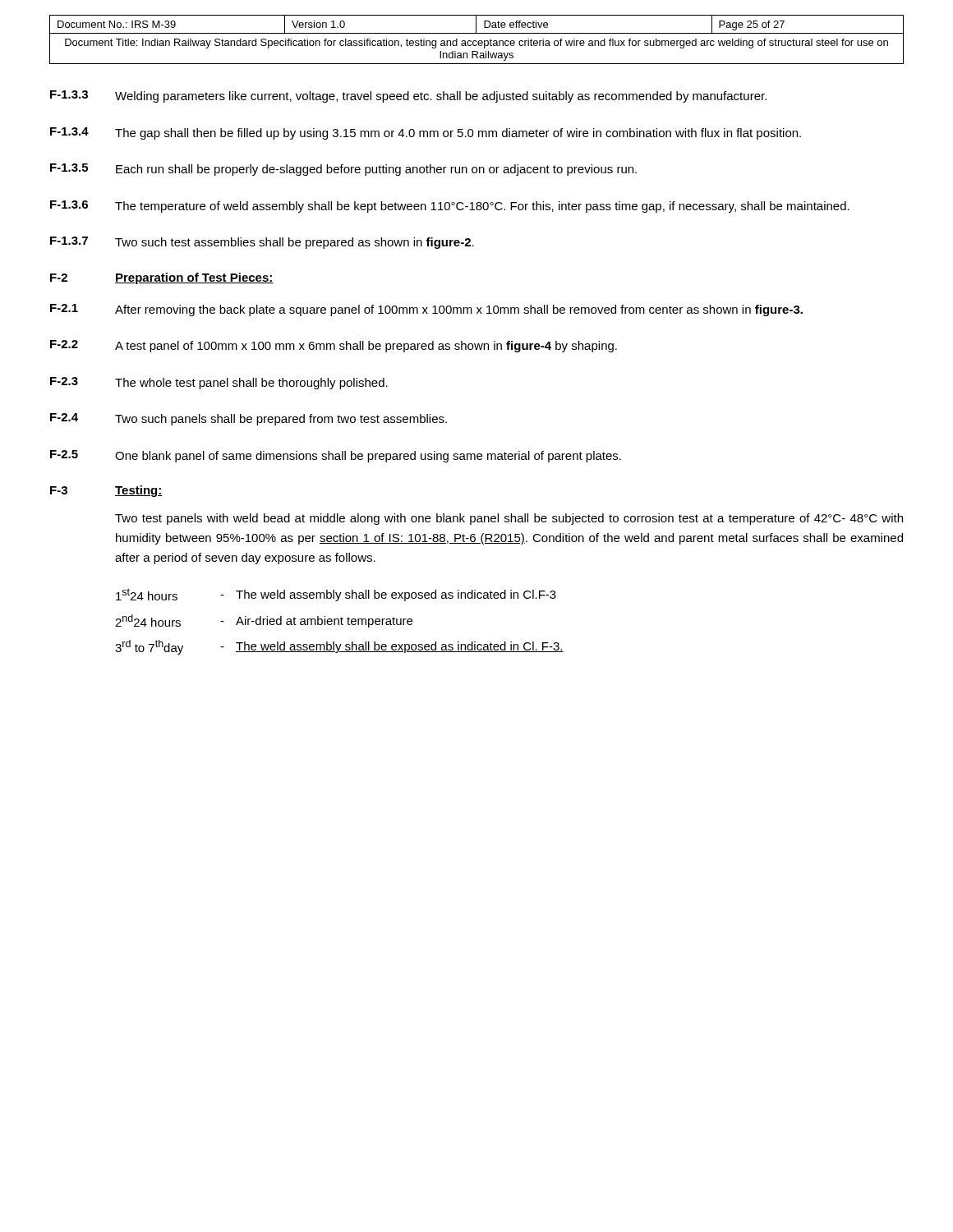This screenshot has height=1232, width=953.
Task: Point to "3rd to 7thday"
Action: pos(149,646)
